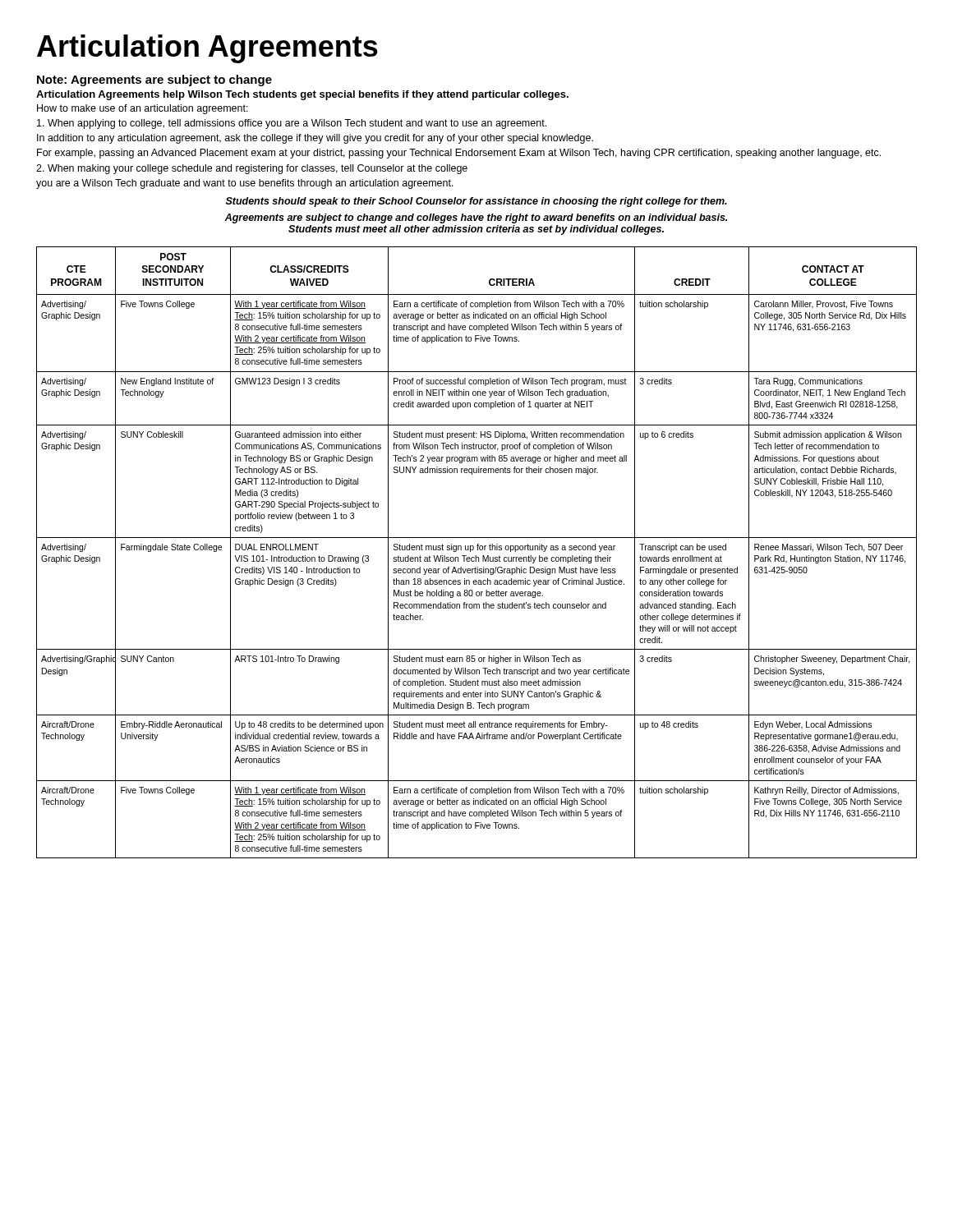Click on the text block containing "Articulation Agreements help Wilson Tech"
Image resolution: width=953 pixels, height=1232 pixels.
(476, 139)
